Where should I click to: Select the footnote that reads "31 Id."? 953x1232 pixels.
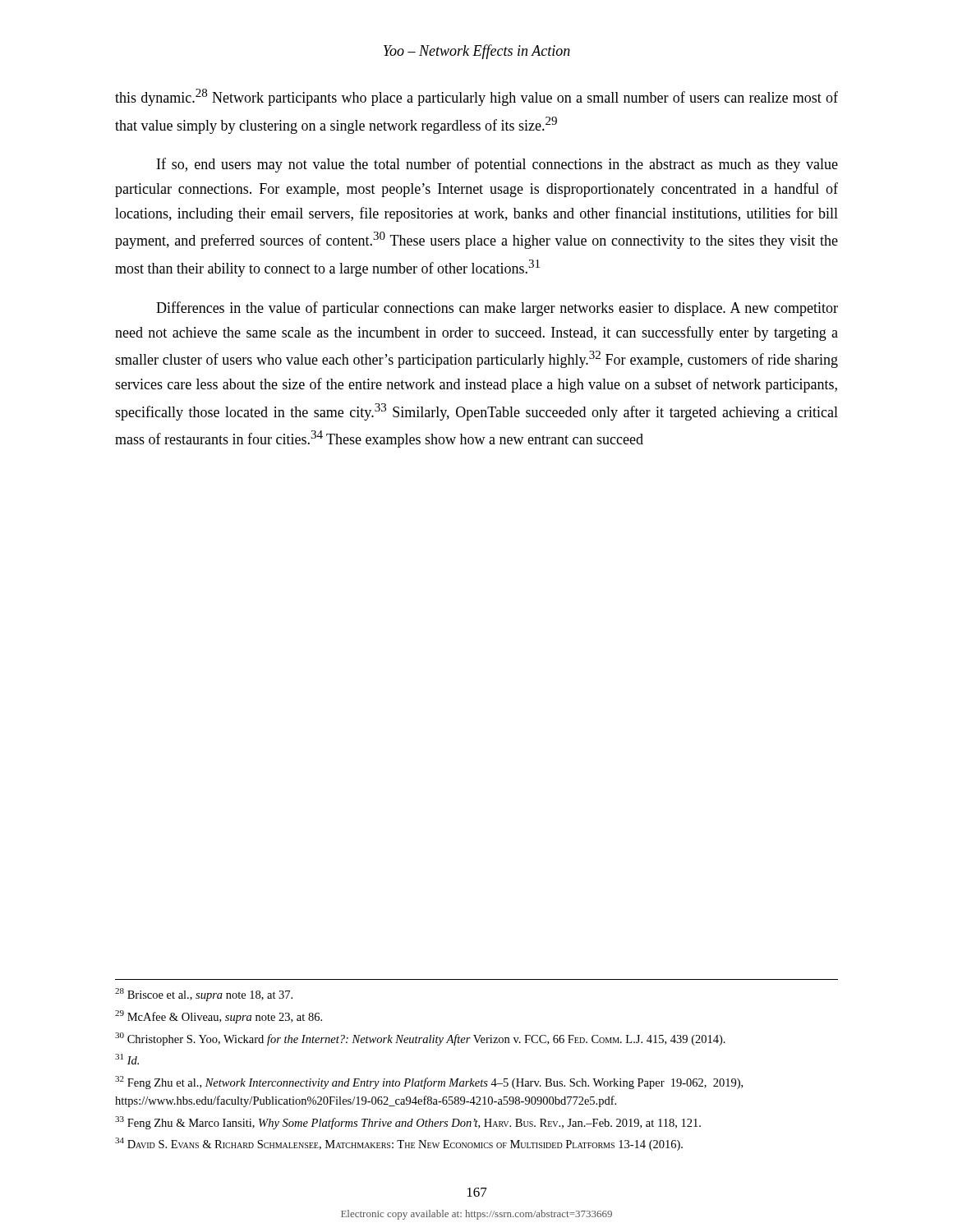coord(127,1060)
